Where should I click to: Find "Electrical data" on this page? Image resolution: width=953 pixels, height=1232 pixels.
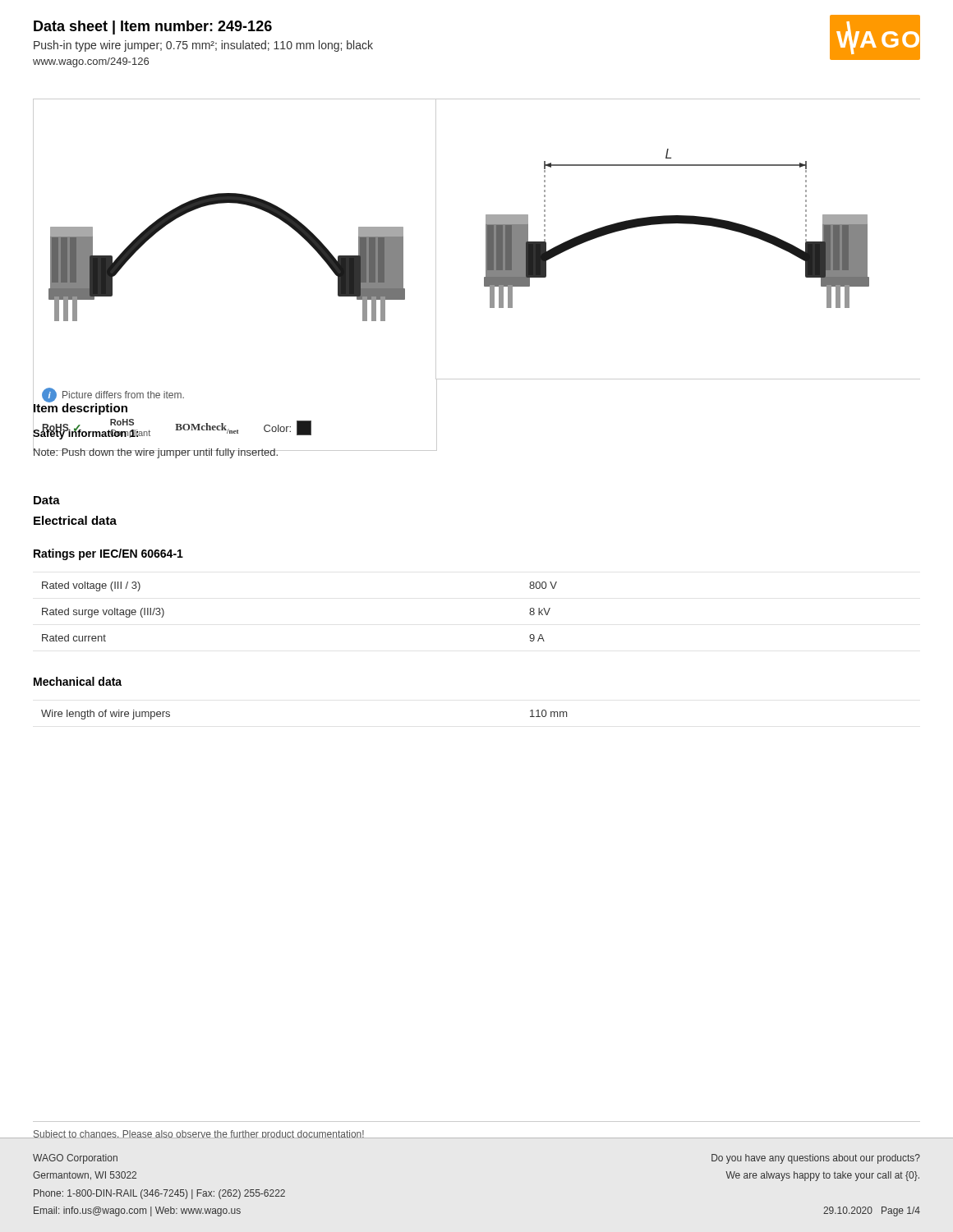[x=75, y=520]
